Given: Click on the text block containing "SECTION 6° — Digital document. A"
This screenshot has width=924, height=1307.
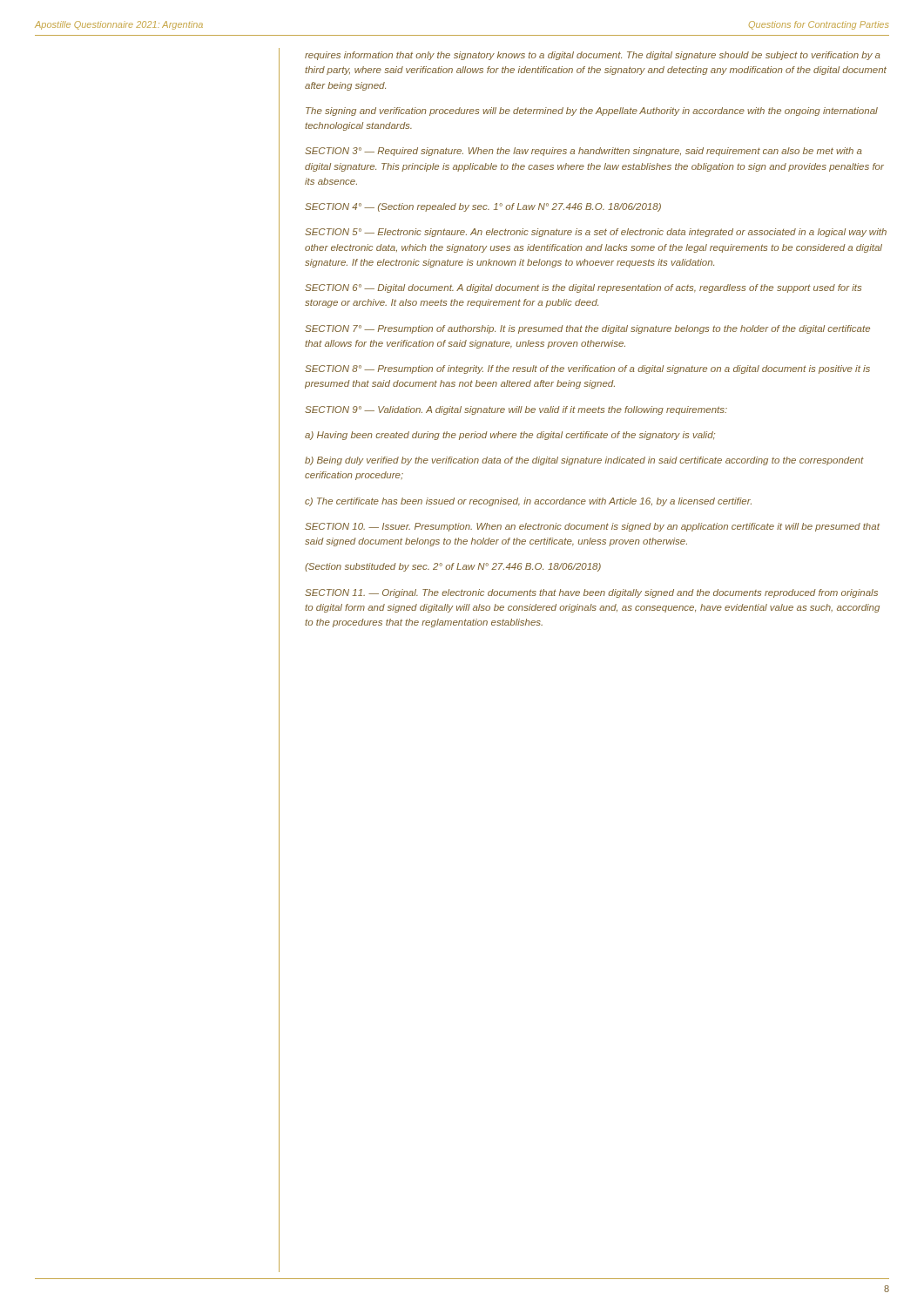Looking at the screenshot, I should (x=597, y=296).
